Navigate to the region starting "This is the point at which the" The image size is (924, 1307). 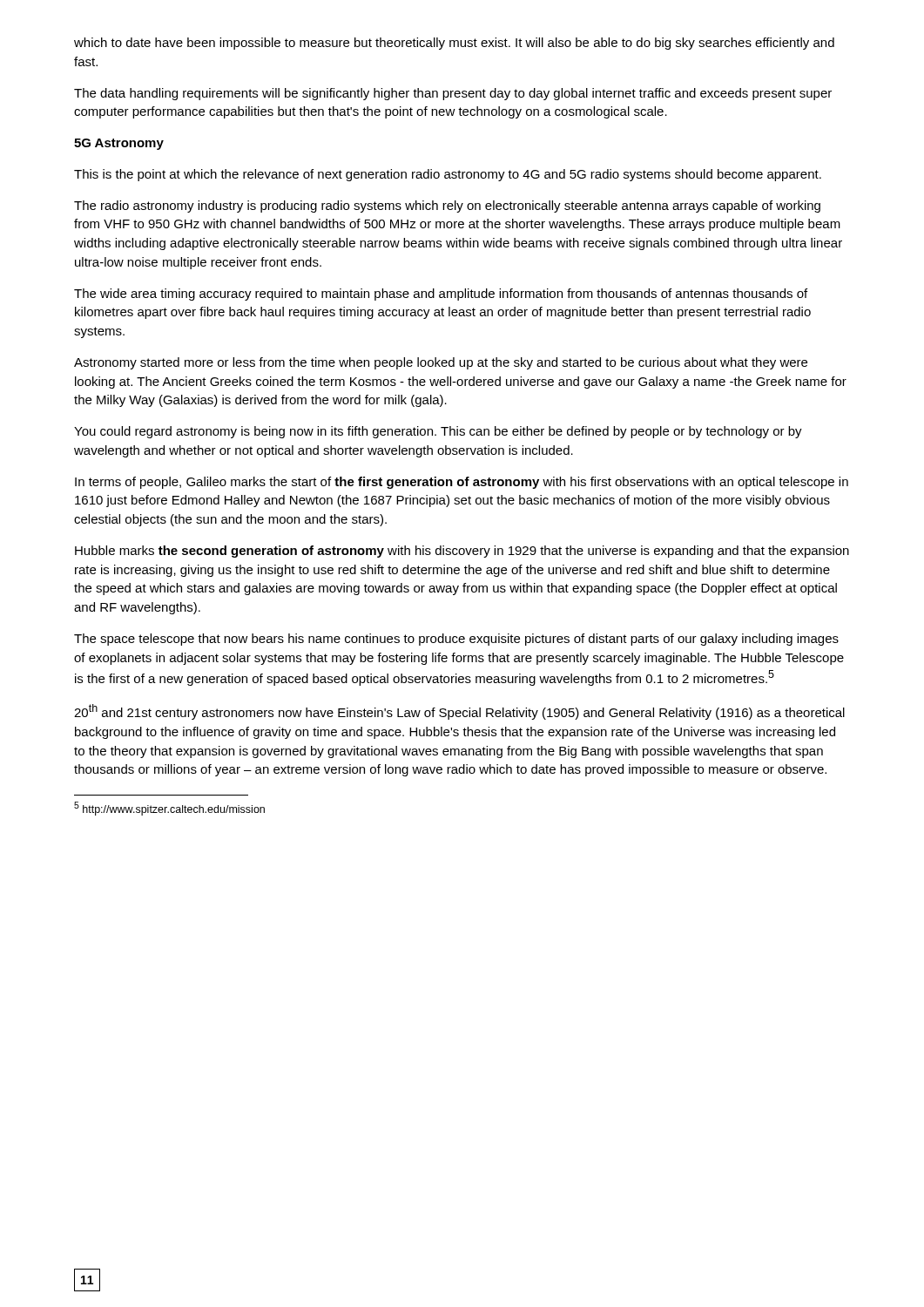462,174
